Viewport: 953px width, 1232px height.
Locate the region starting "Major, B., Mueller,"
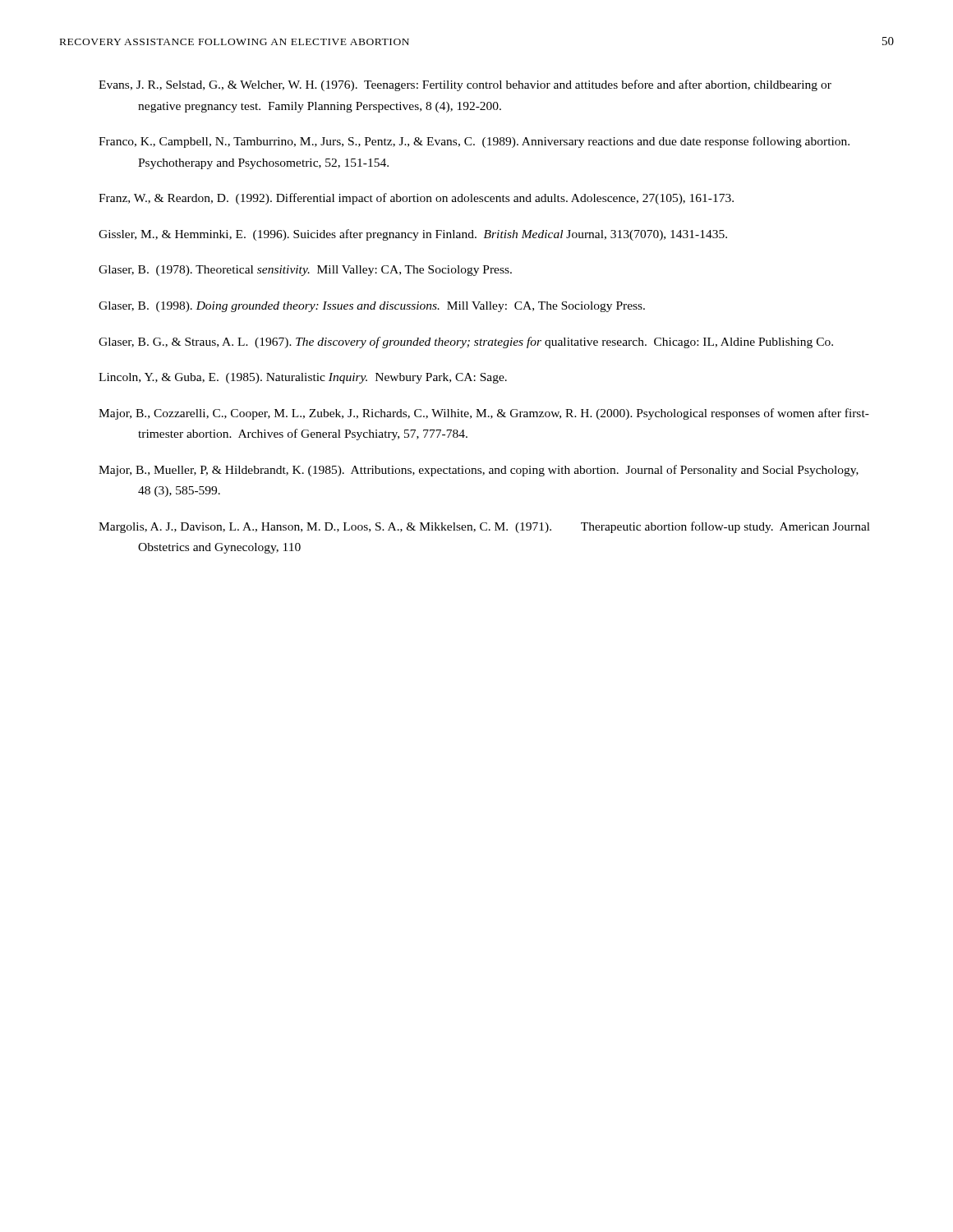pos(479,480)
